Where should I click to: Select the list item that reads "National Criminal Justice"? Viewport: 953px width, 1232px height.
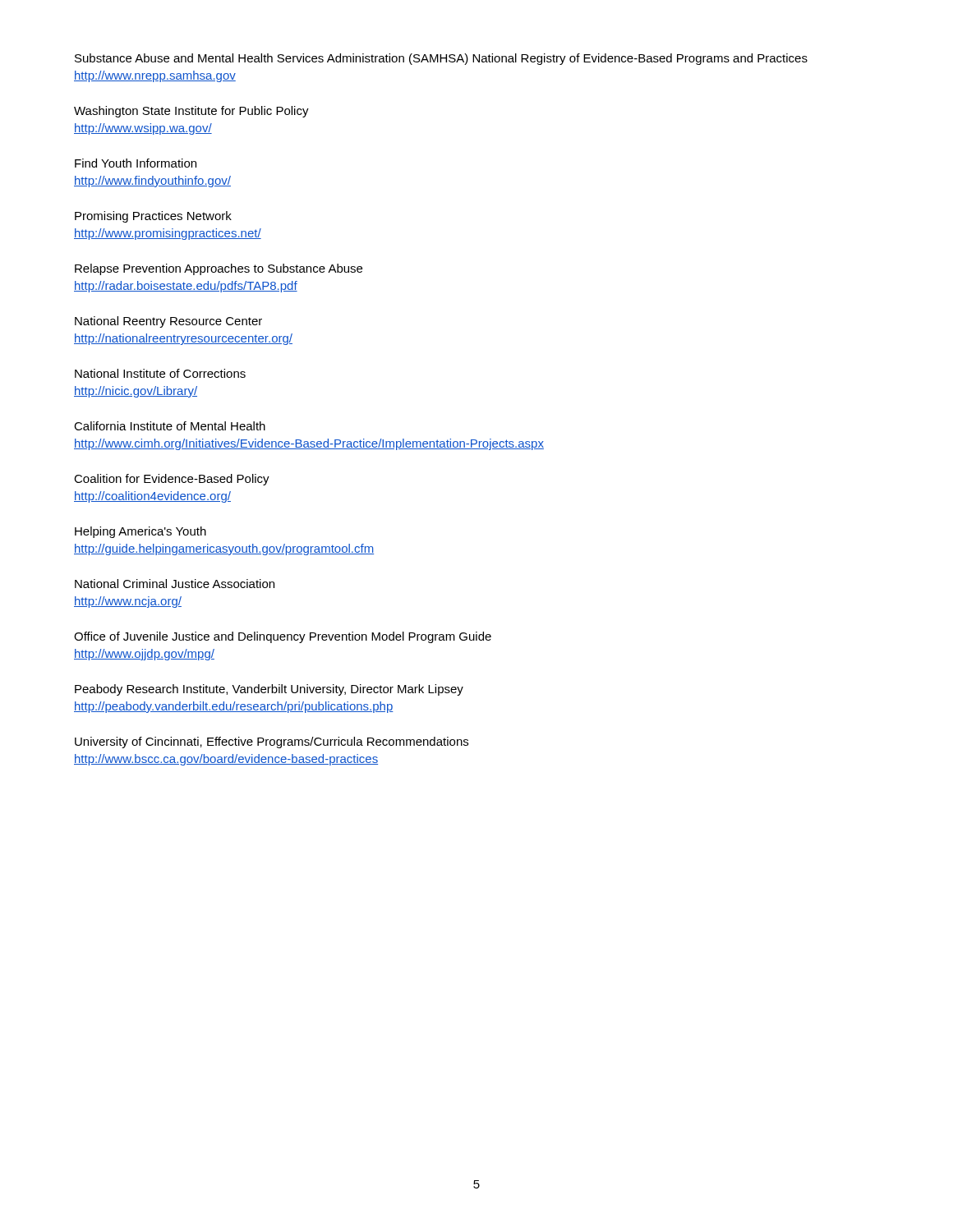175,584
